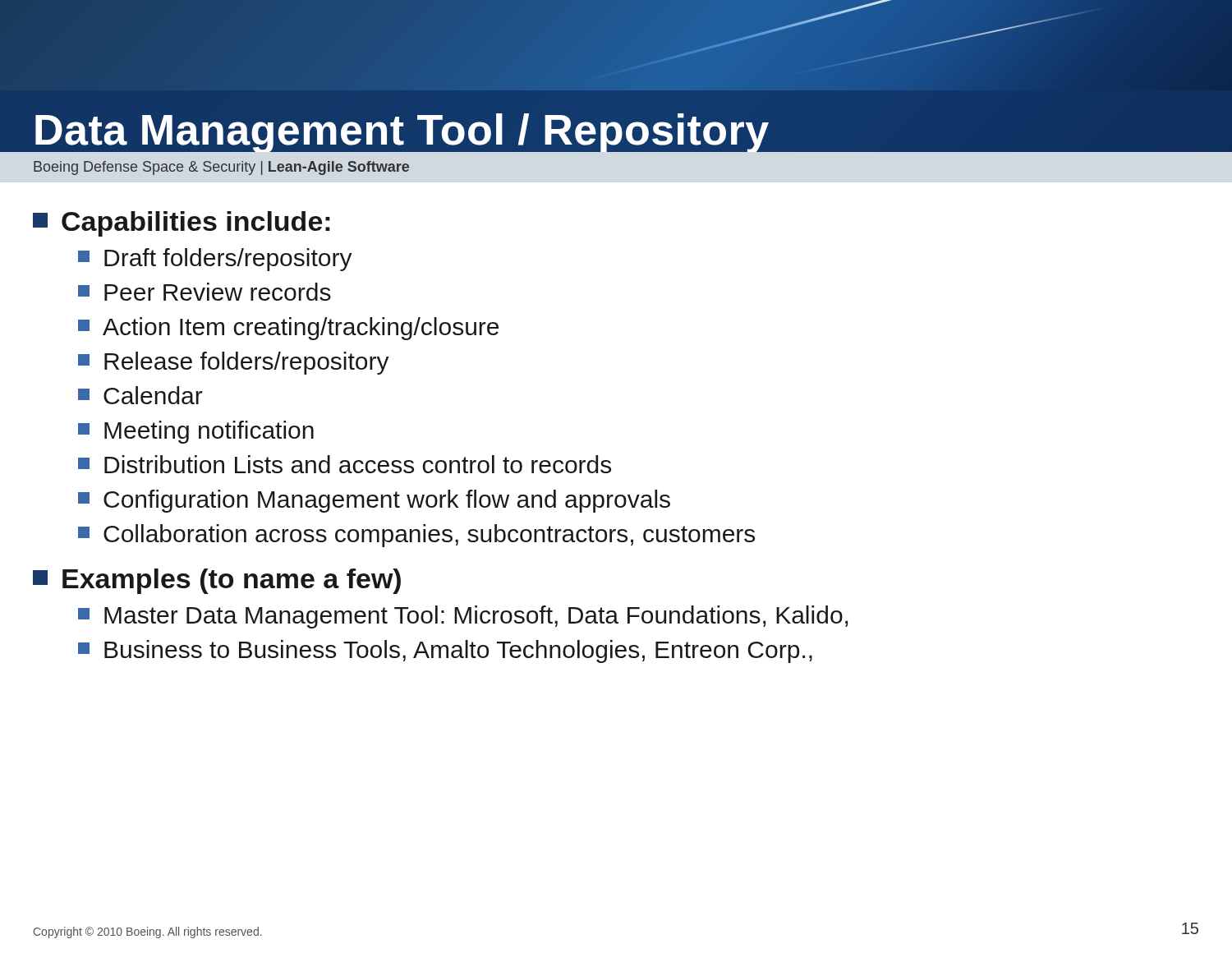Point to the text starting "Business to Business Tools, Amalto Technologies, Entreon"

pyautogui.click(x=446, y=650)
